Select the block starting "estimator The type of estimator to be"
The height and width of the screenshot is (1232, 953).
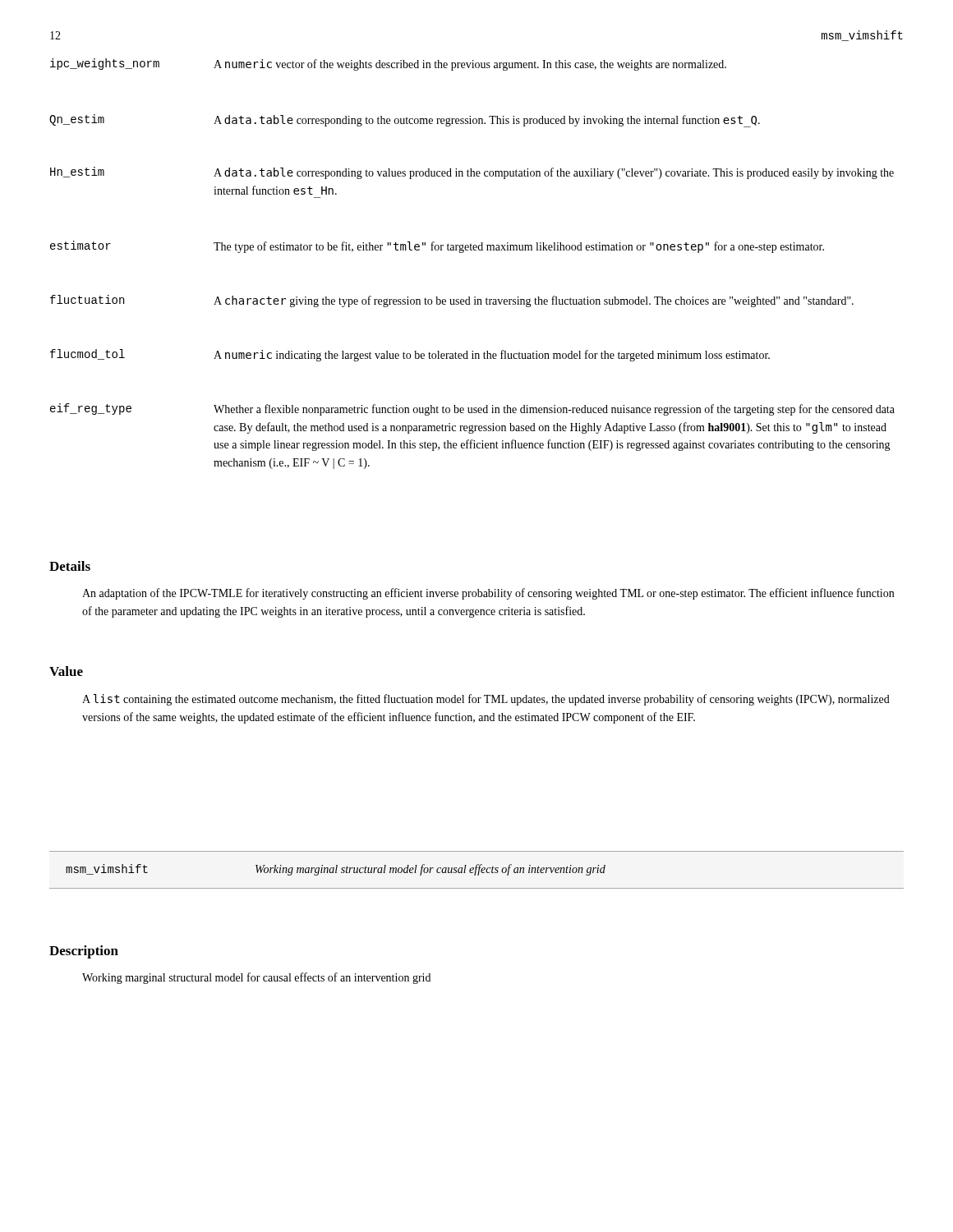coord(476,247)
